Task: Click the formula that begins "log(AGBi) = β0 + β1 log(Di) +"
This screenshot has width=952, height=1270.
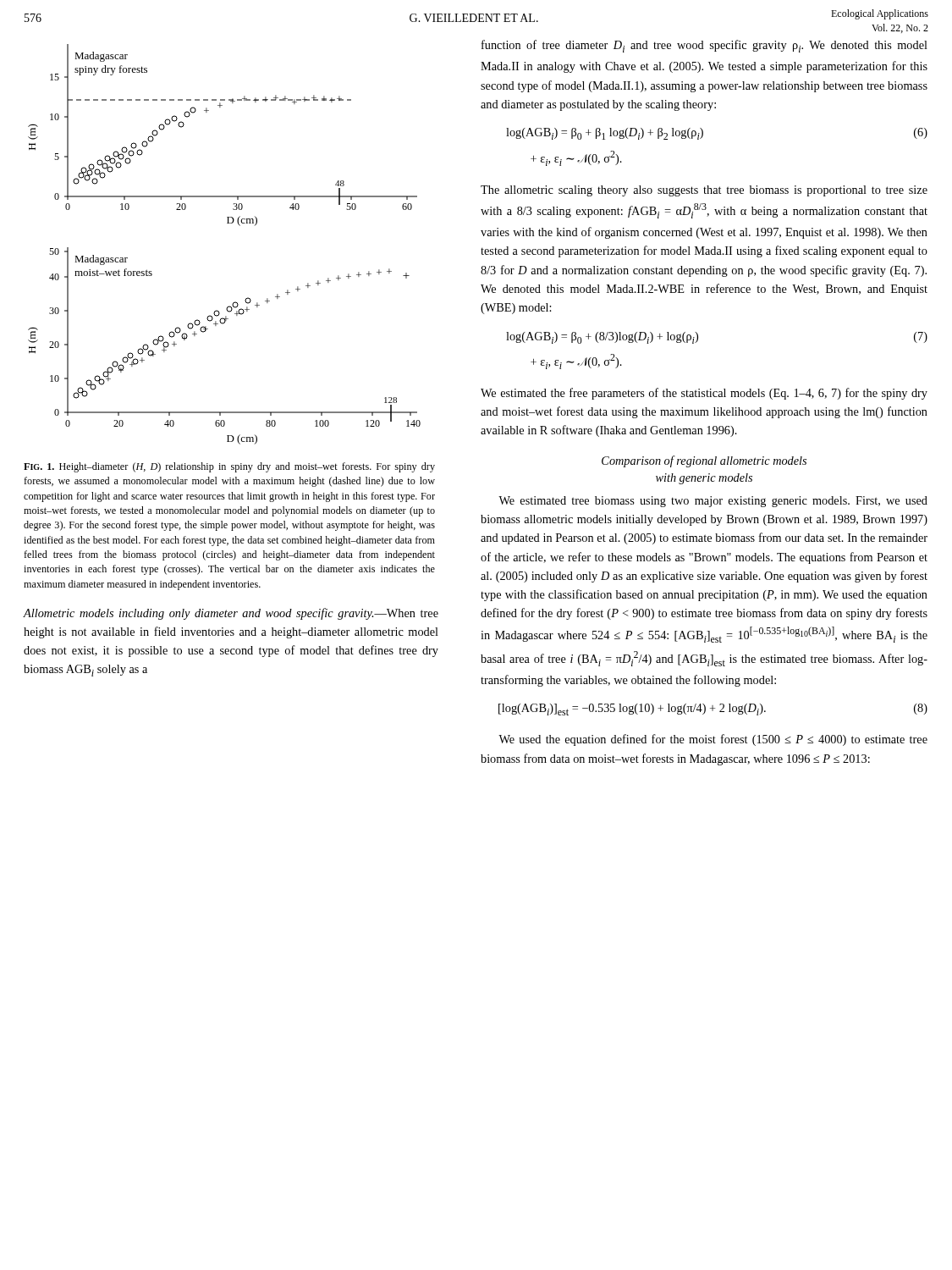Action: (x=603, y=133)
